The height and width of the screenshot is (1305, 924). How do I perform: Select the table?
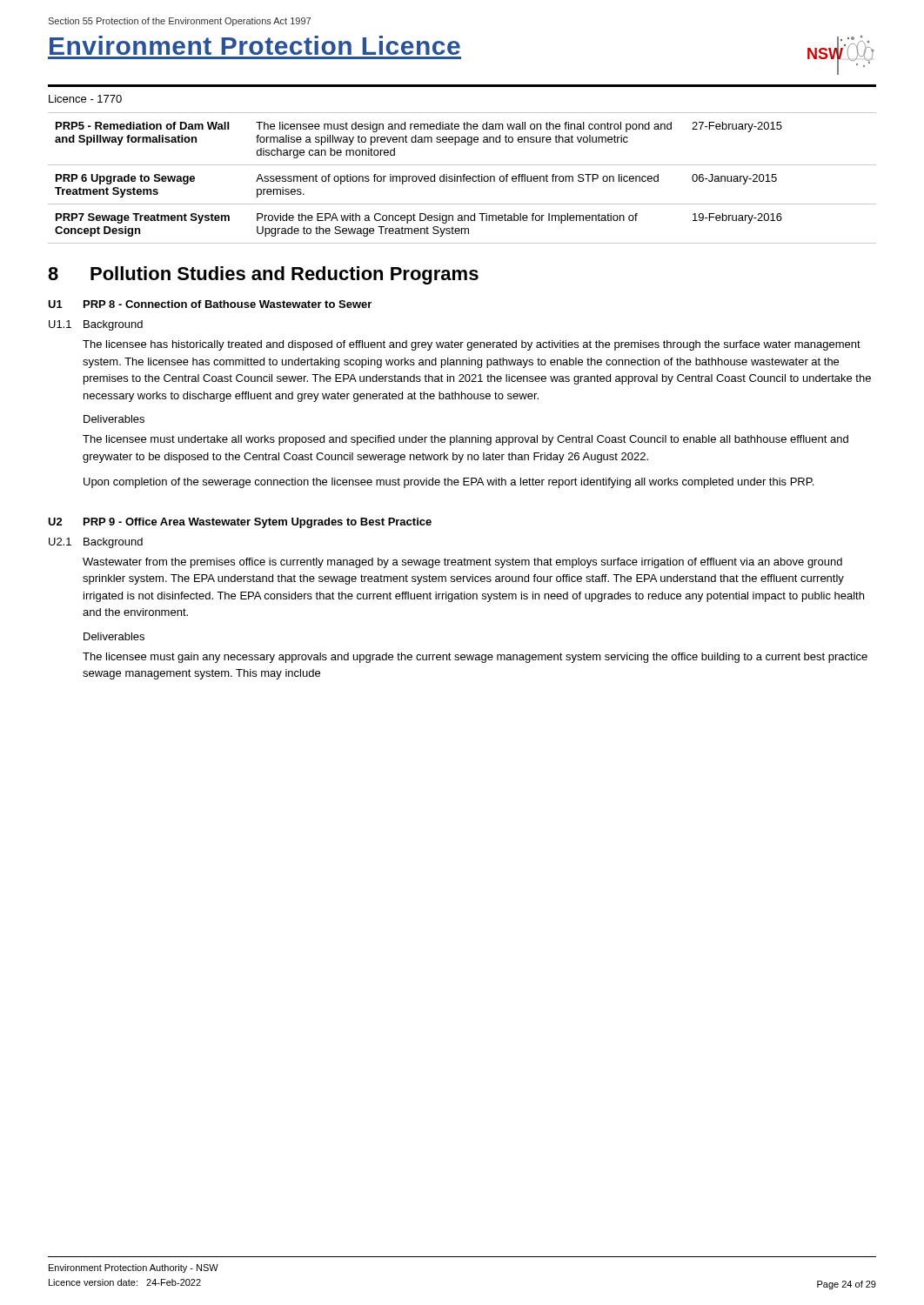coord(462,178)
